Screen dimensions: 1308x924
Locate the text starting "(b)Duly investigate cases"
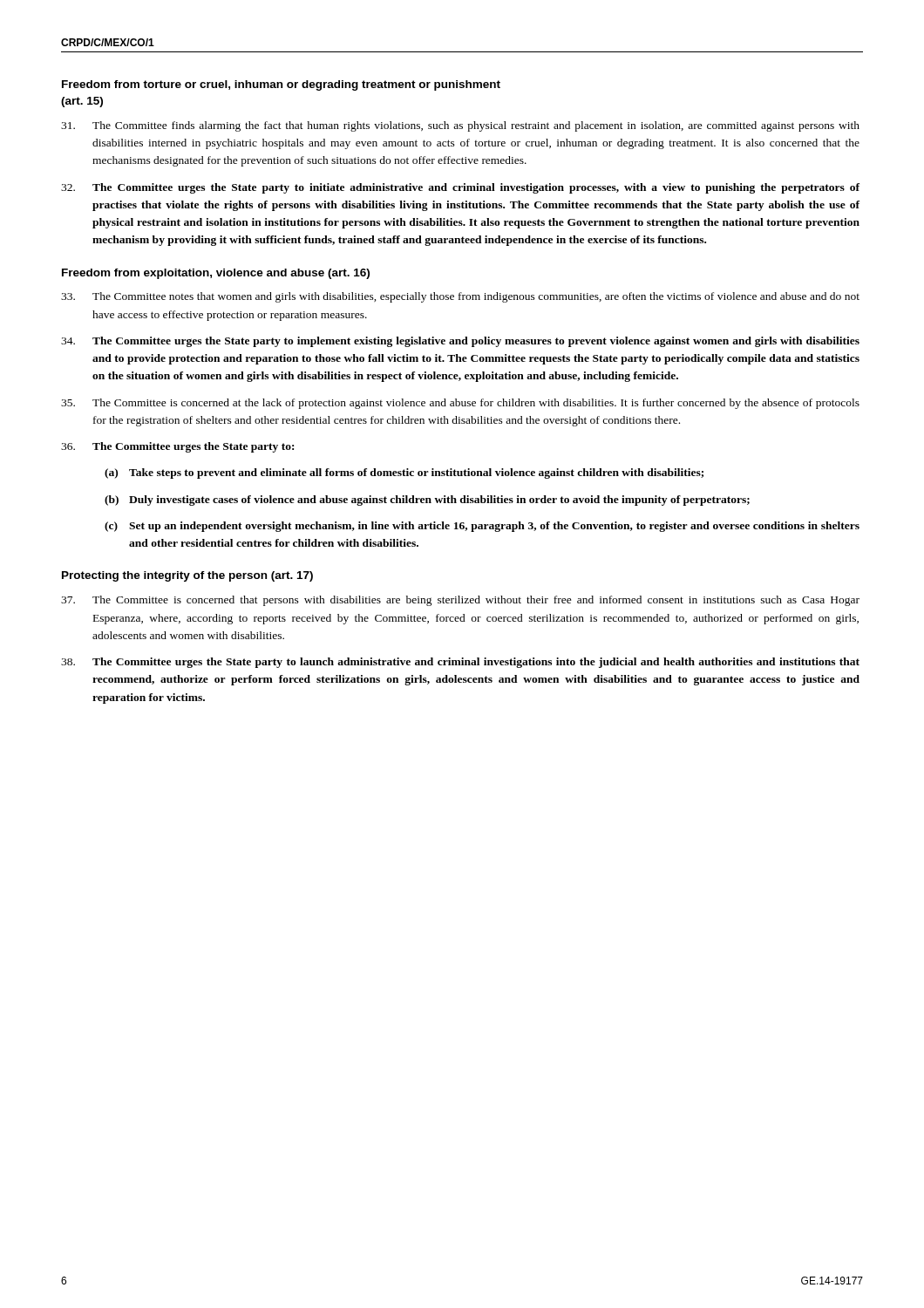pyautogui.click(x=482, y=499)
